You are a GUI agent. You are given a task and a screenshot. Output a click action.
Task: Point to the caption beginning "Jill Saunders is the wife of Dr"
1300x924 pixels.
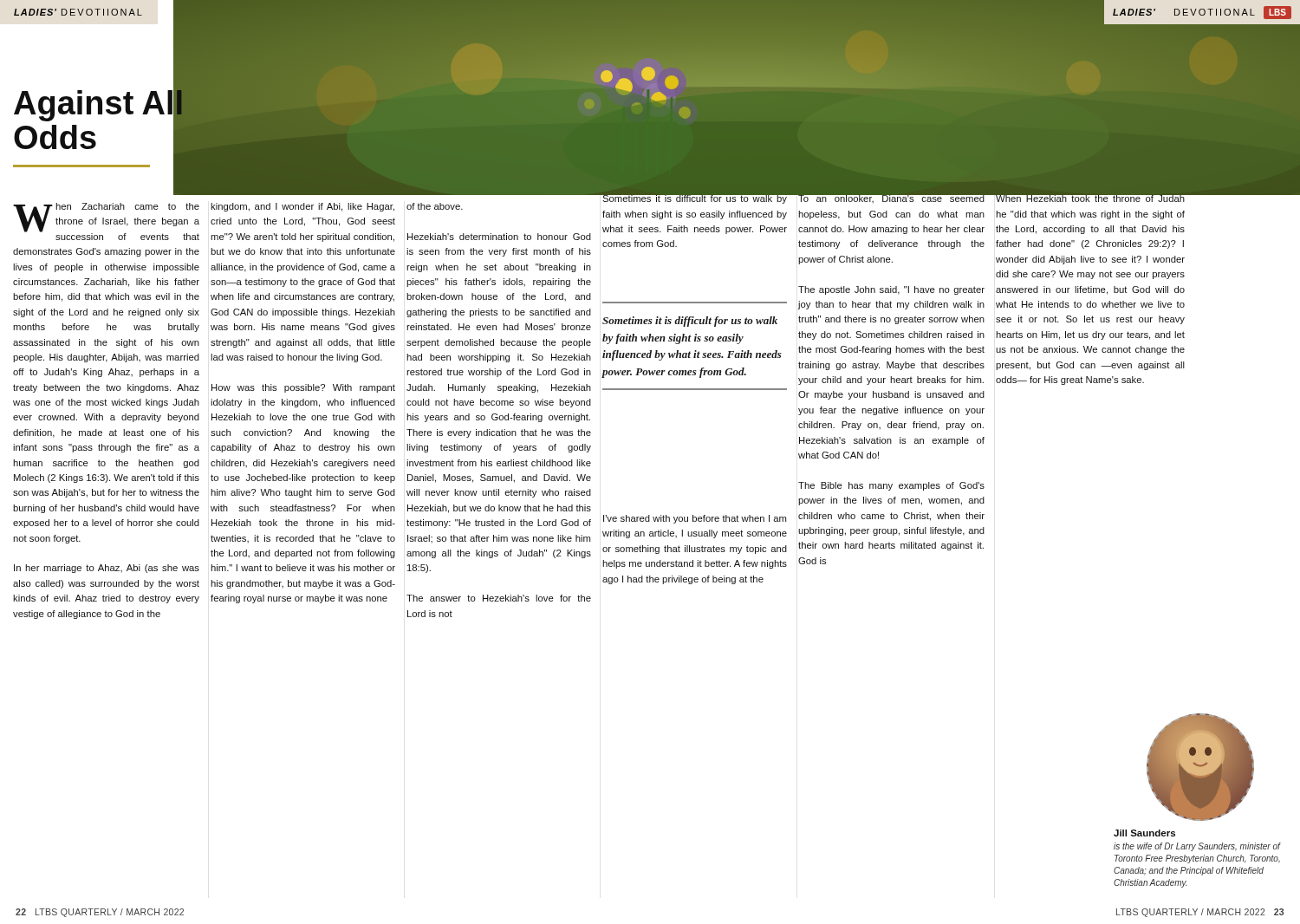(1200, 859)
